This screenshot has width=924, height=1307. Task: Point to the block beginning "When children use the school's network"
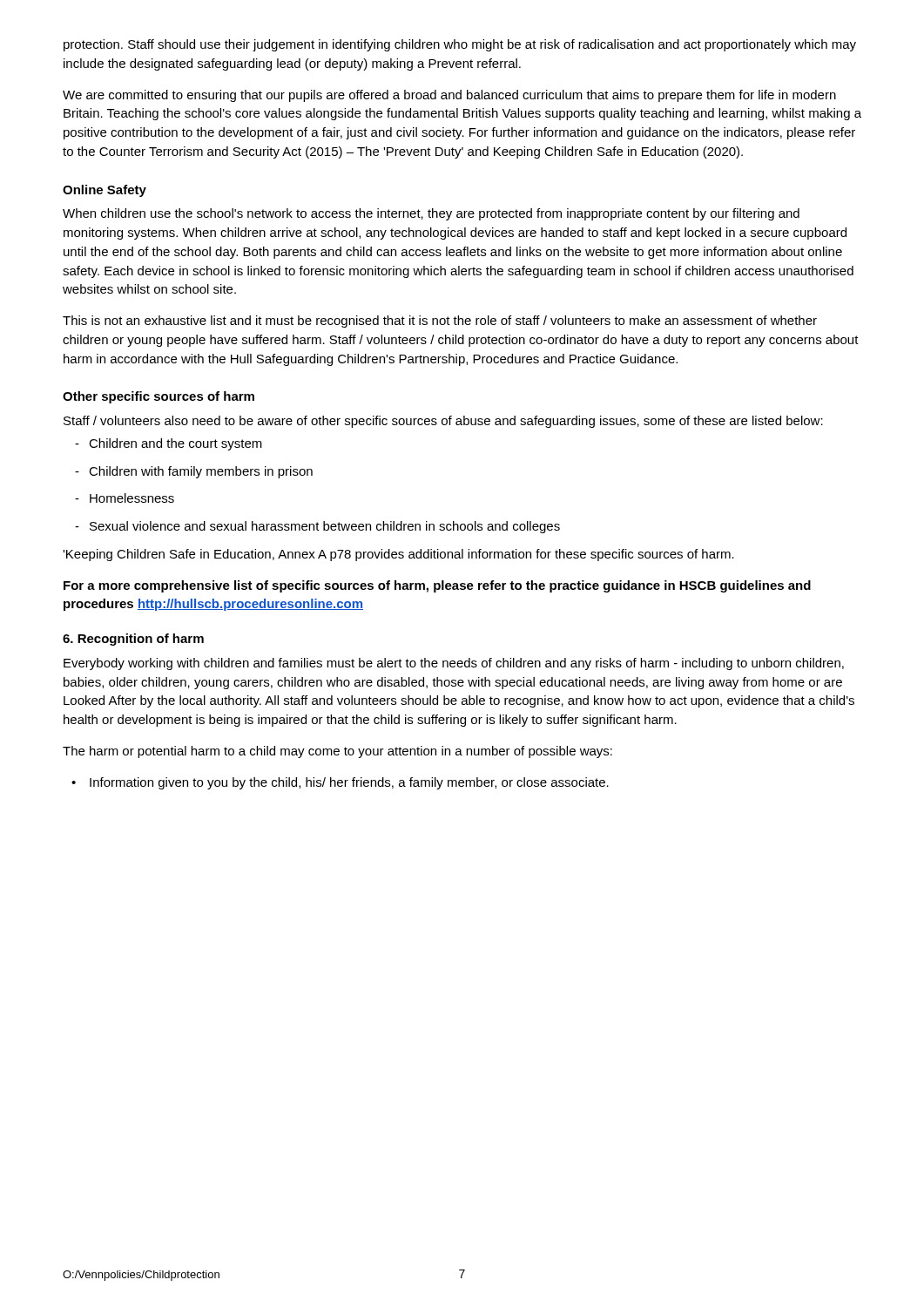tap(462, 252)
